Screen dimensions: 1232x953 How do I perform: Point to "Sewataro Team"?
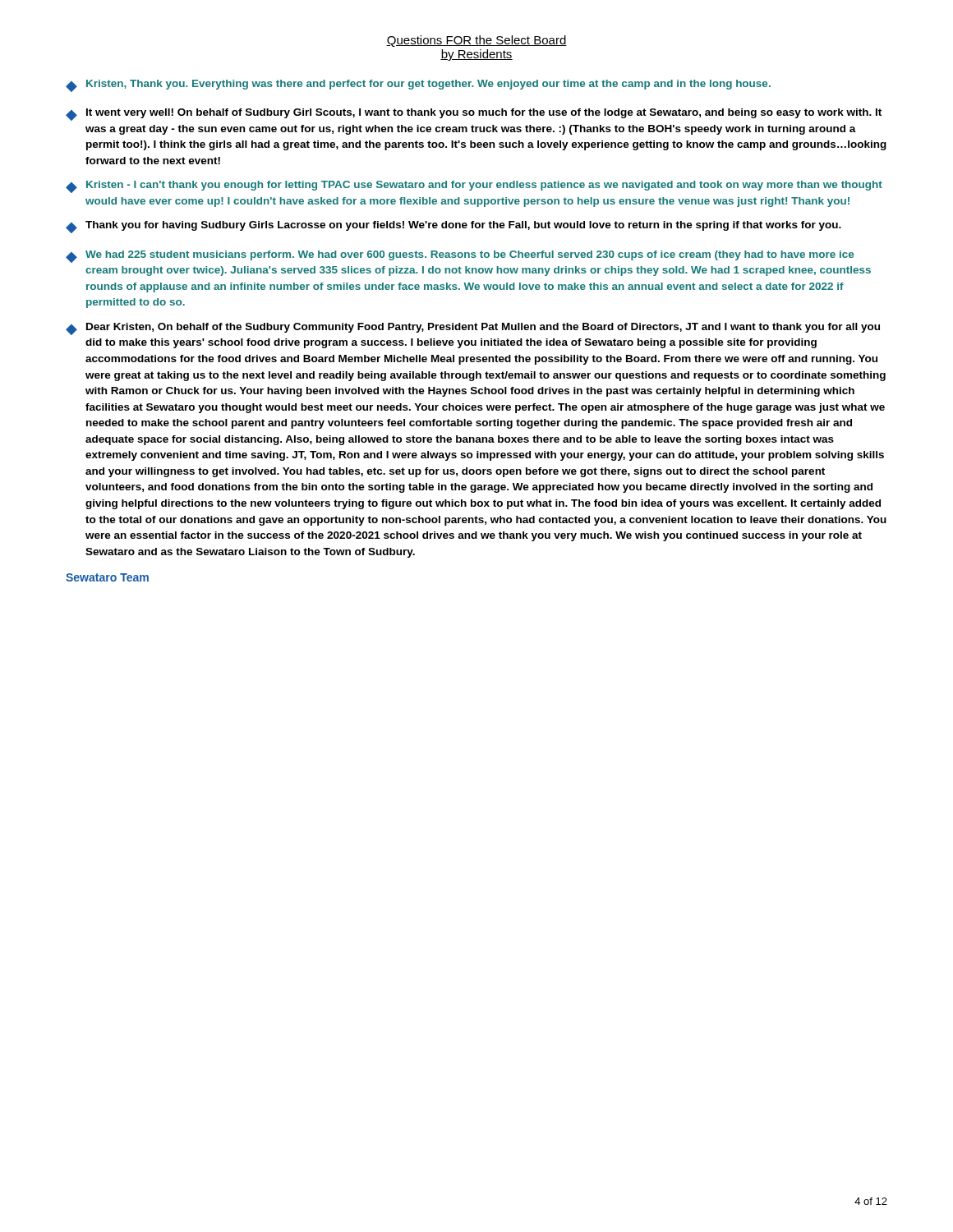tap(107, 578)
